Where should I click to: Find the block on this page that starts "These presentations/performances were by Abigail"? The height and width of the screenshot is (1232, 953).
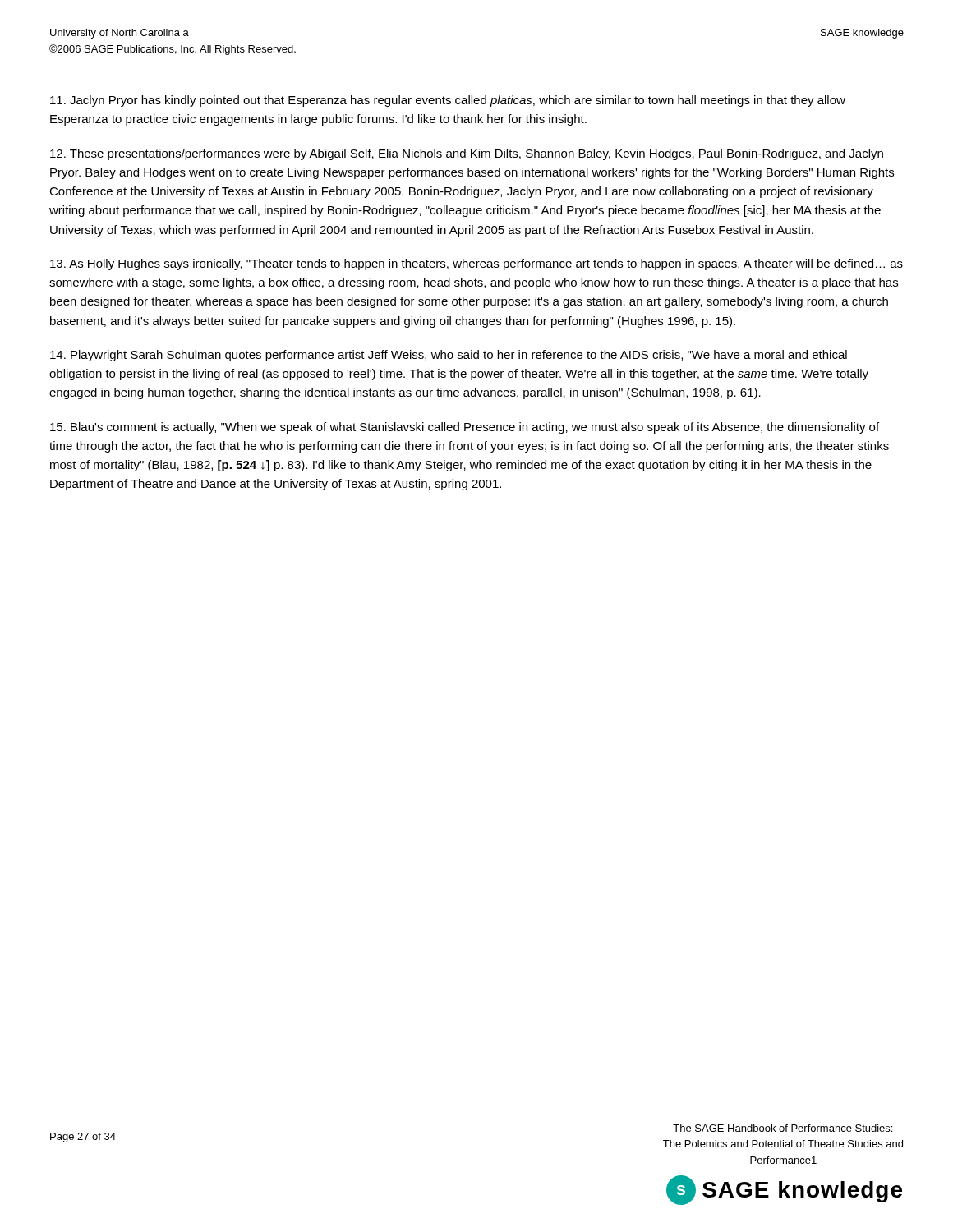pos(472,191)
